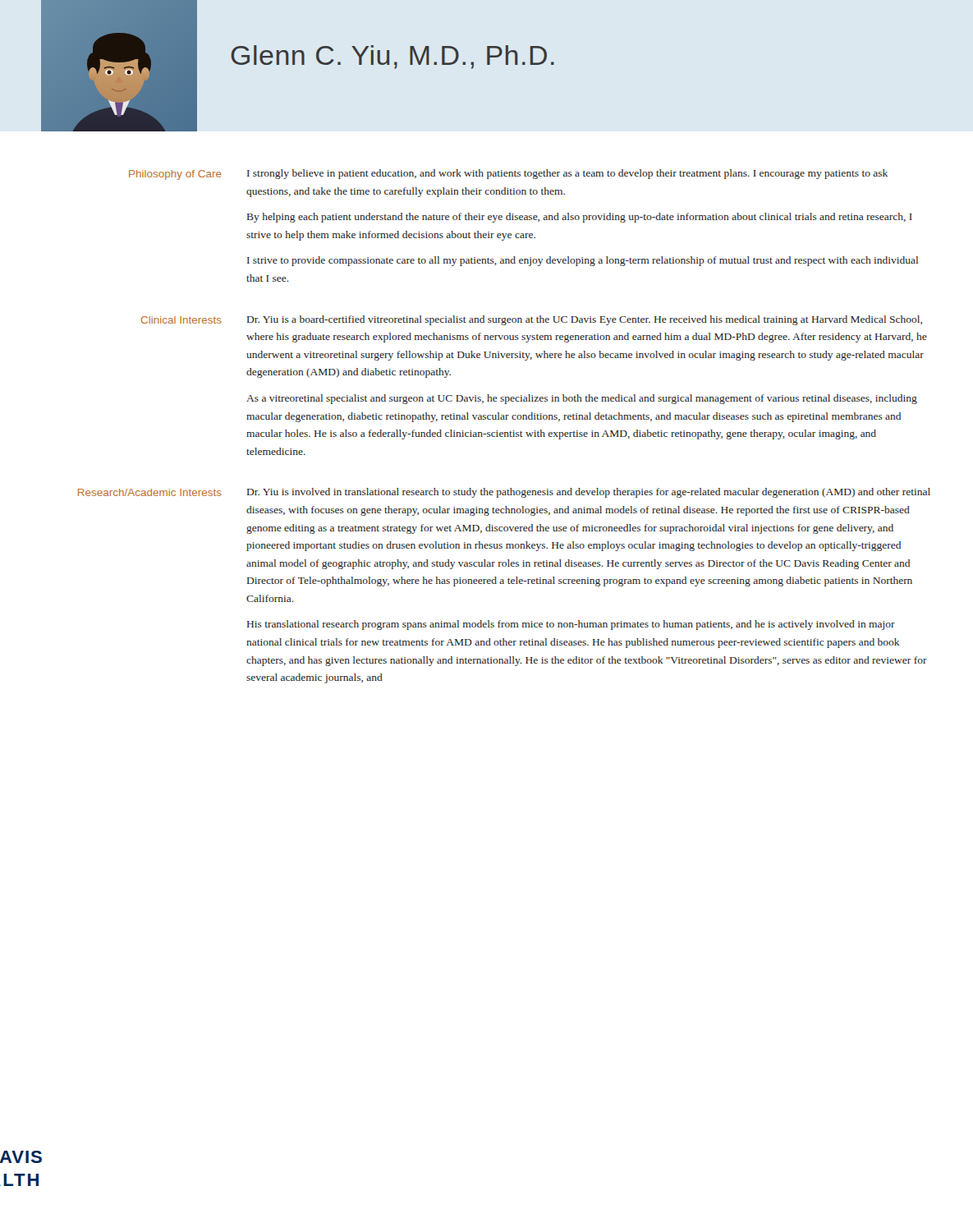Point to the text block starting "Glenn C. Yiu, M.D.,"
Viewport: 973px width, 1232px height.
(x=393, y=55)
